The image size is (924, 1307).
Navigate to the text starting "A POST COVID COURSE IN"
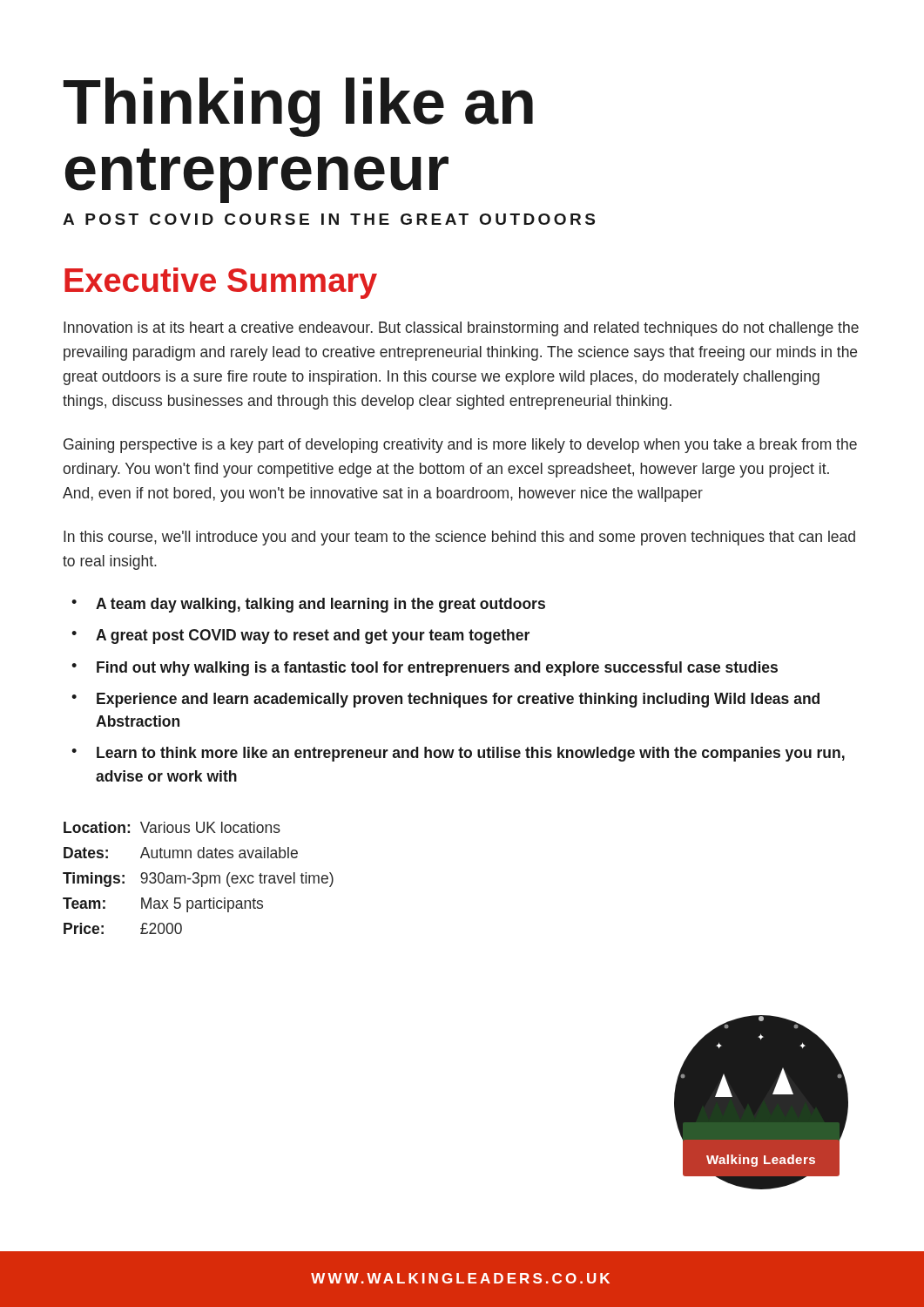pyautogui.click(x=331, y=219)
